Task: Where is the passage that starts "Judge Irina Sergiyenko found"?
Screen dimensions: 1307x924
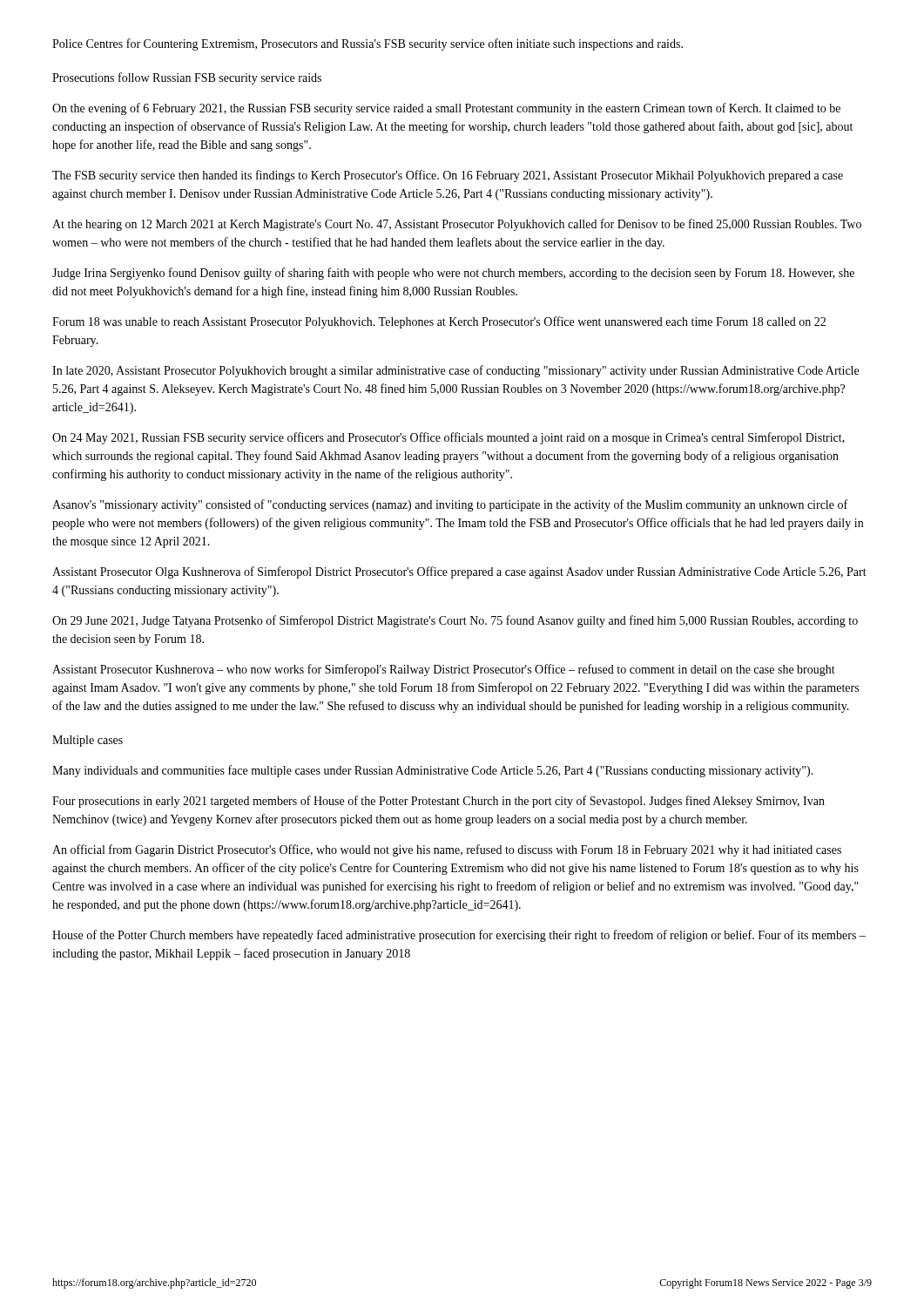Action: (453, 282)
